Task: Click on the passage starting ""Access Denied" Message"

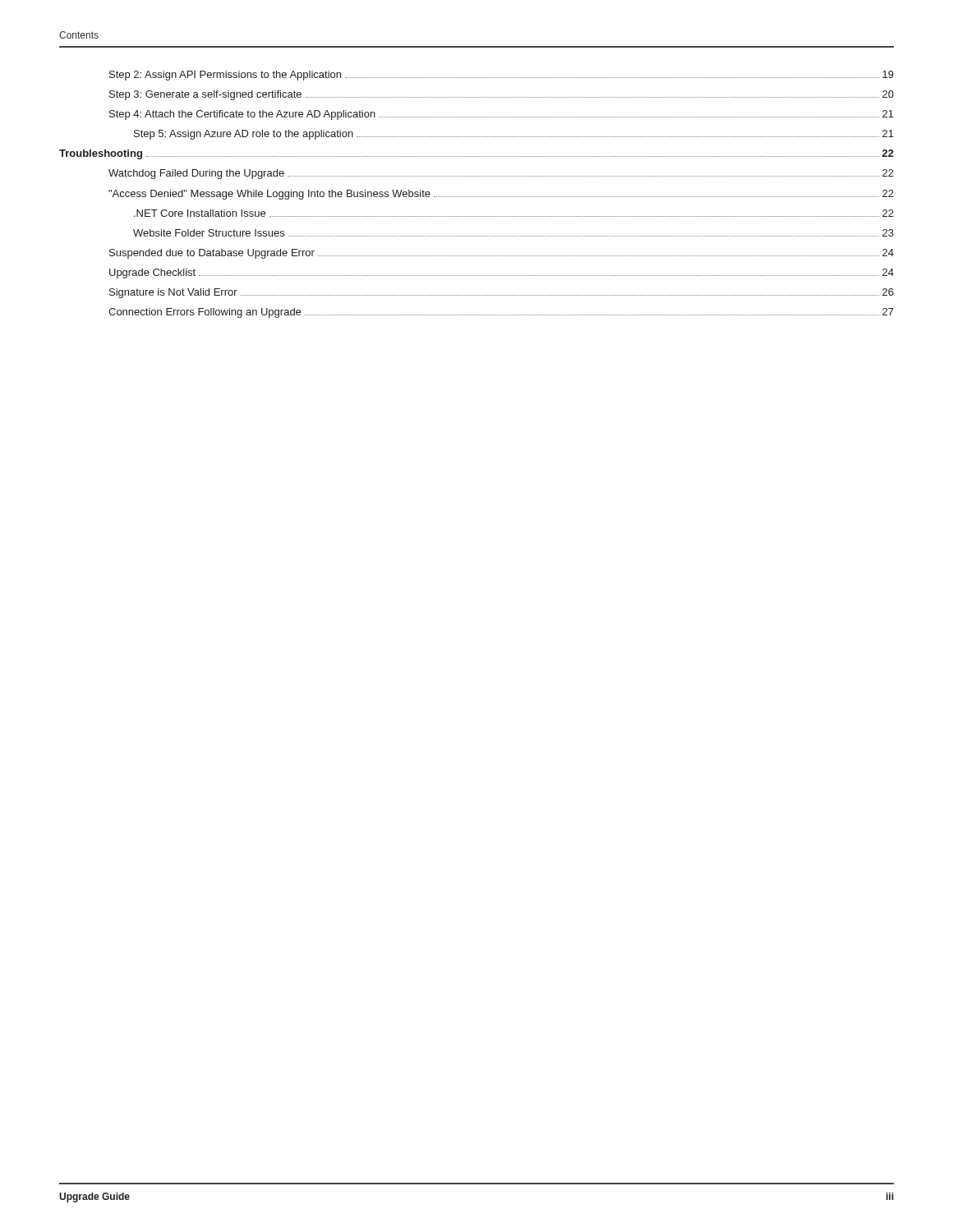Action: [x=501, y=193]
